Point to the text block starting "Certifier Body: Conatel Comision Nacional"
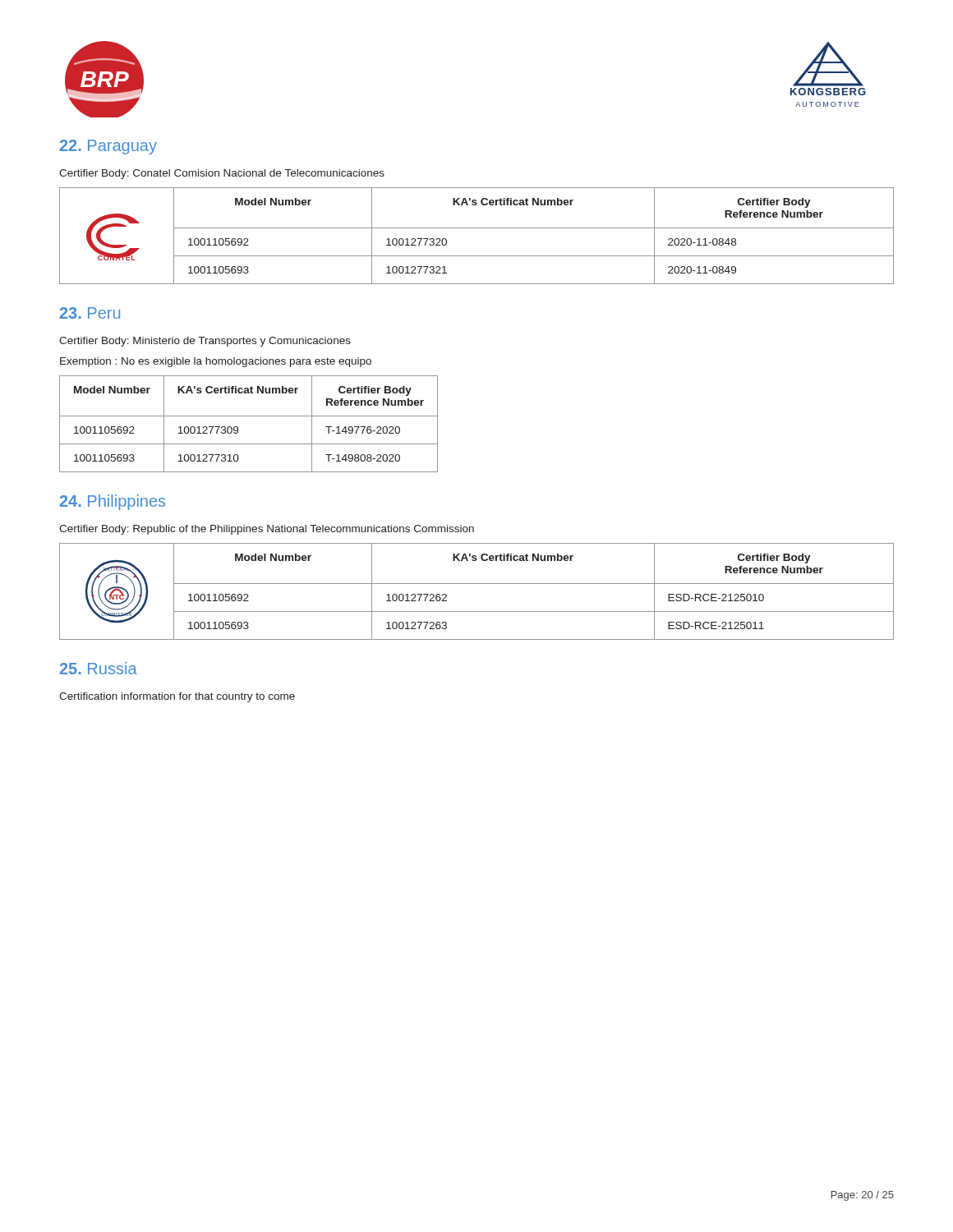 [x=222, y=173]
